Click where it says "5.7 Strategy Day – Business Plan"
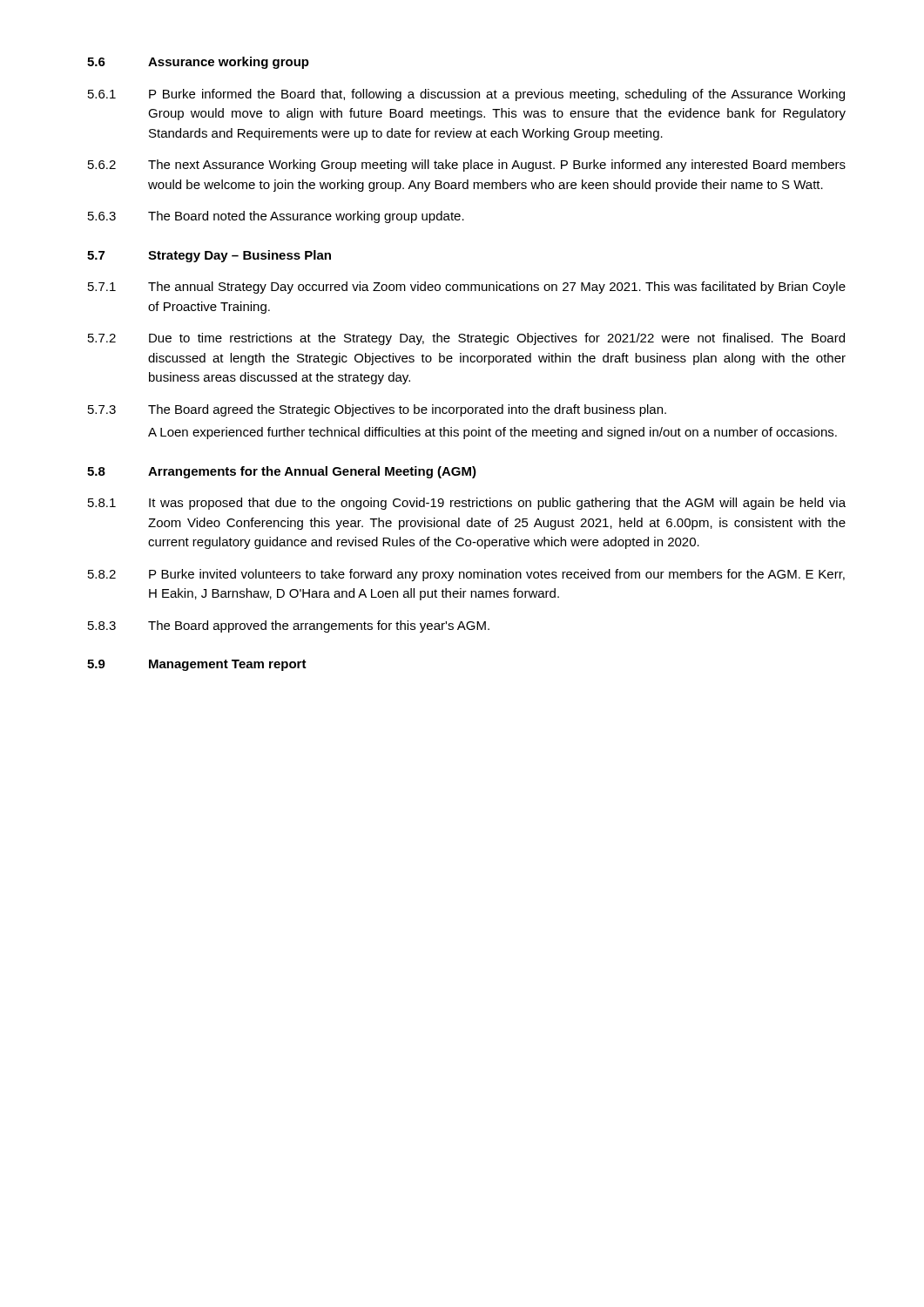Viewport: 924px width, 1307px height. click(x=209, y=255)
